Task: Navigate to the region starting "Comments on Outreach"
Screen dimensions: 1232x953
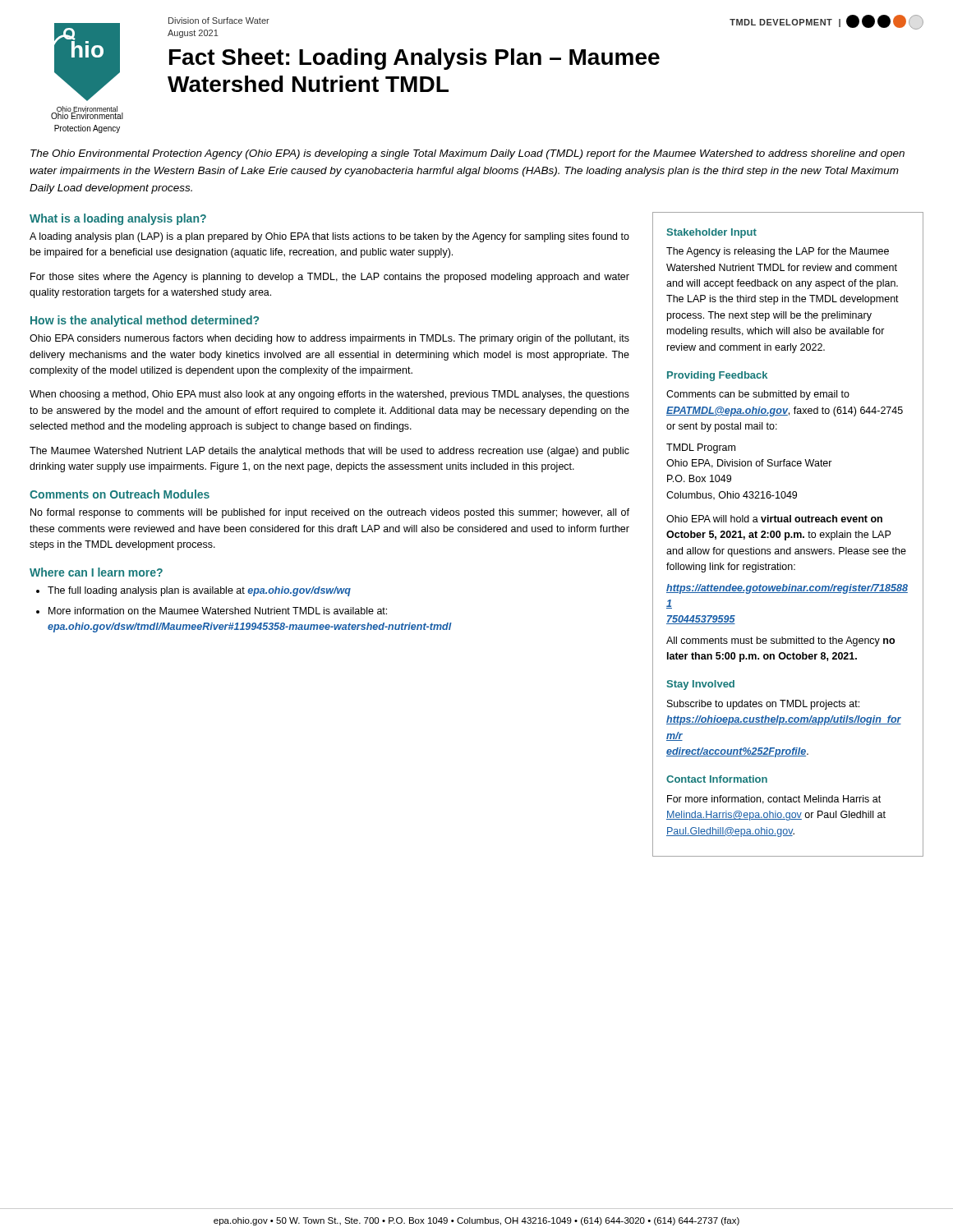Action: tap(120, 495)
